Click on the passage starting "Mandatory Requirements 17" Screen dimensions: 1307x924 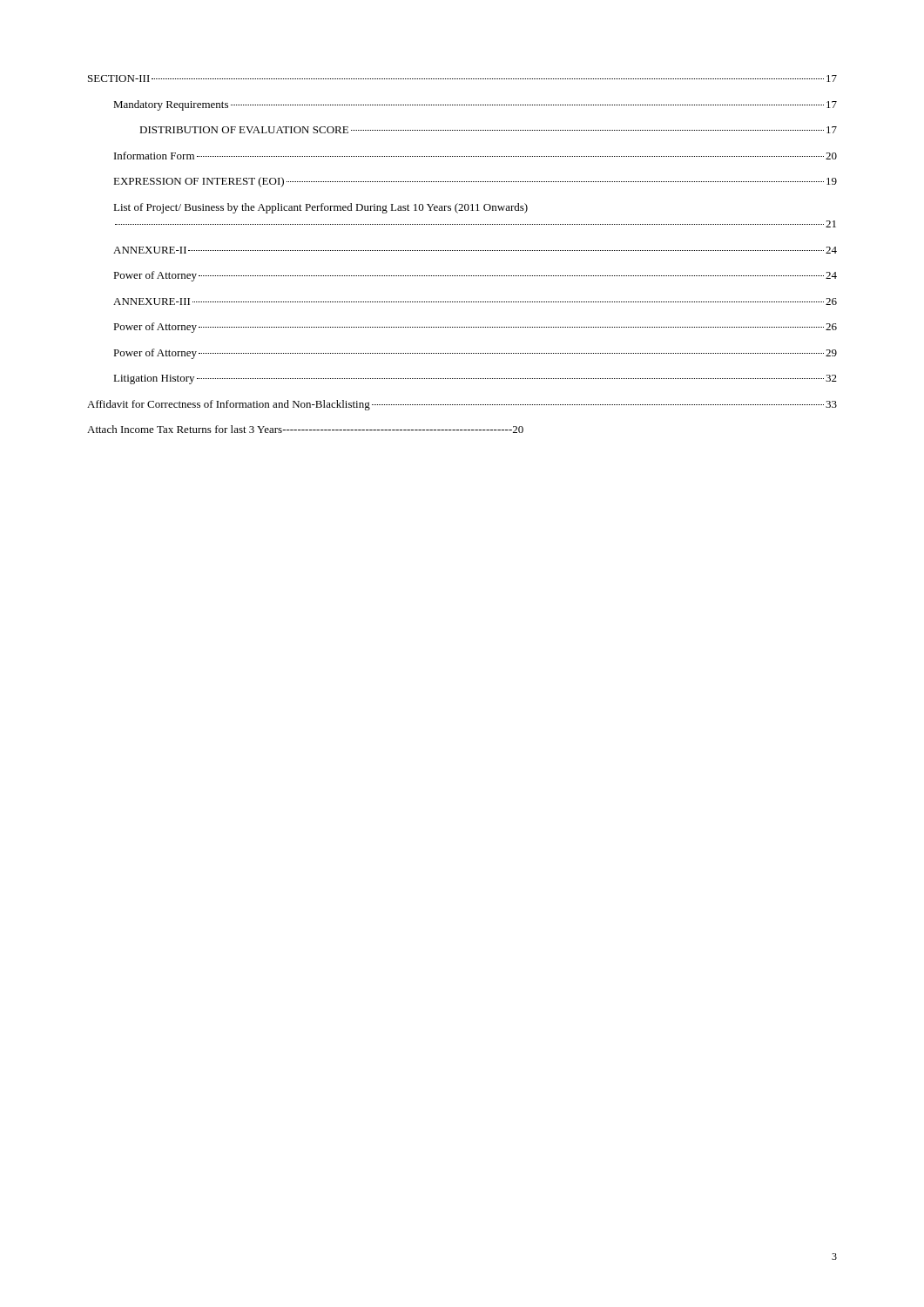475,104
